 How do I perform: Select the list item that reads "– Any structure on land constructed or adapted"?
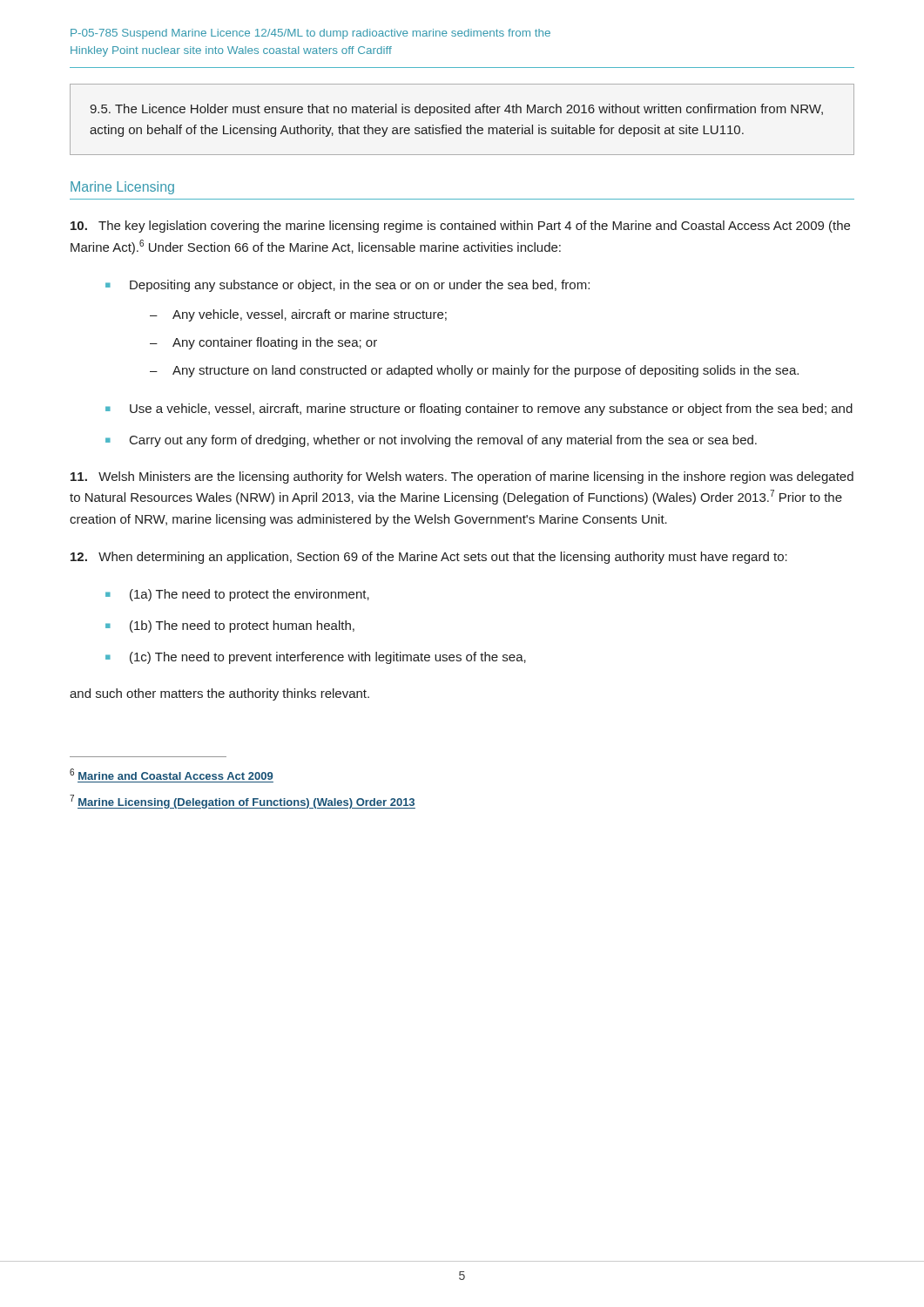502,370
